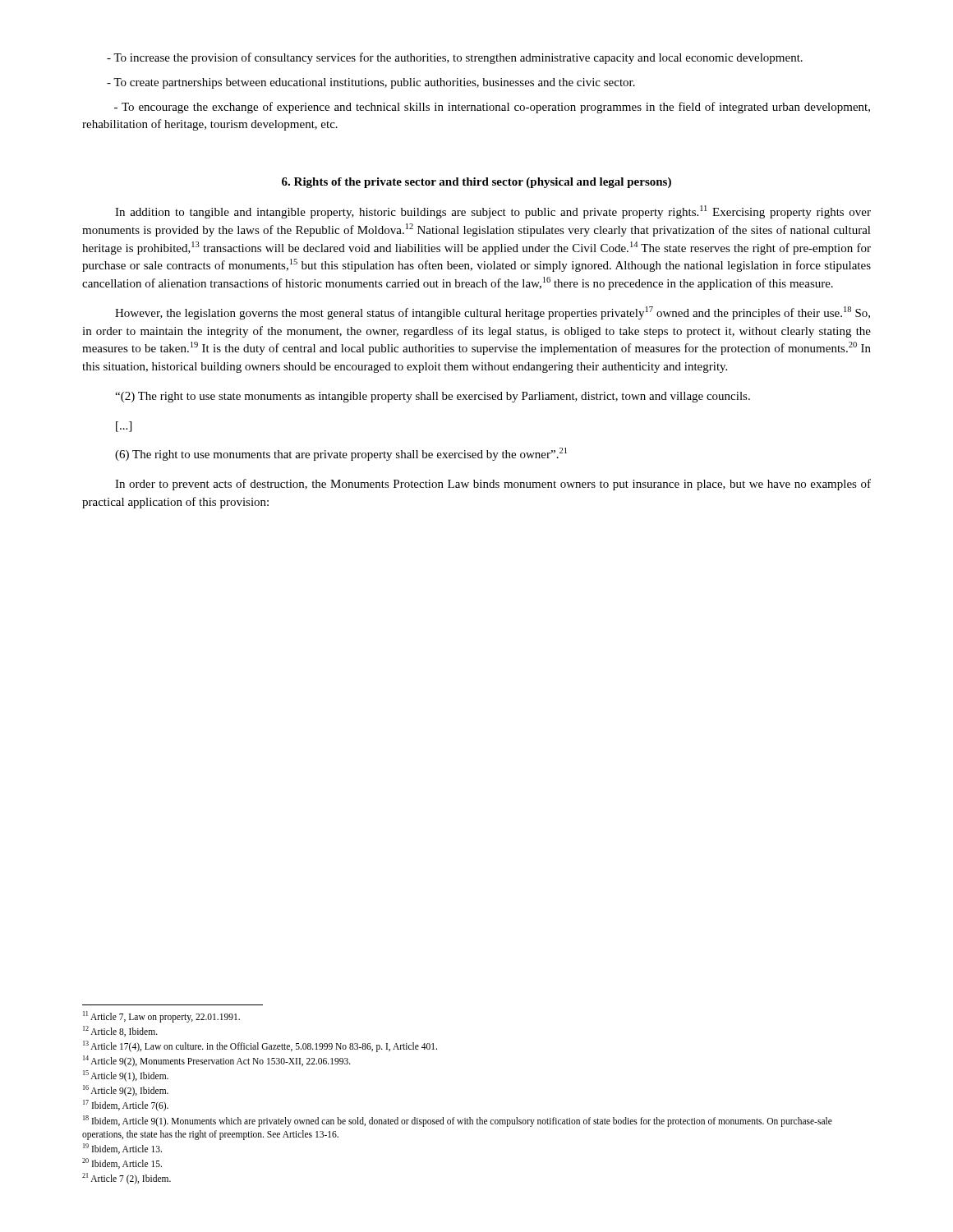The width and height of the screenshot is (953, 1232).
Task: Locate the text "16 Article 9(2), Ibidem."
Action: (125, 1090)
